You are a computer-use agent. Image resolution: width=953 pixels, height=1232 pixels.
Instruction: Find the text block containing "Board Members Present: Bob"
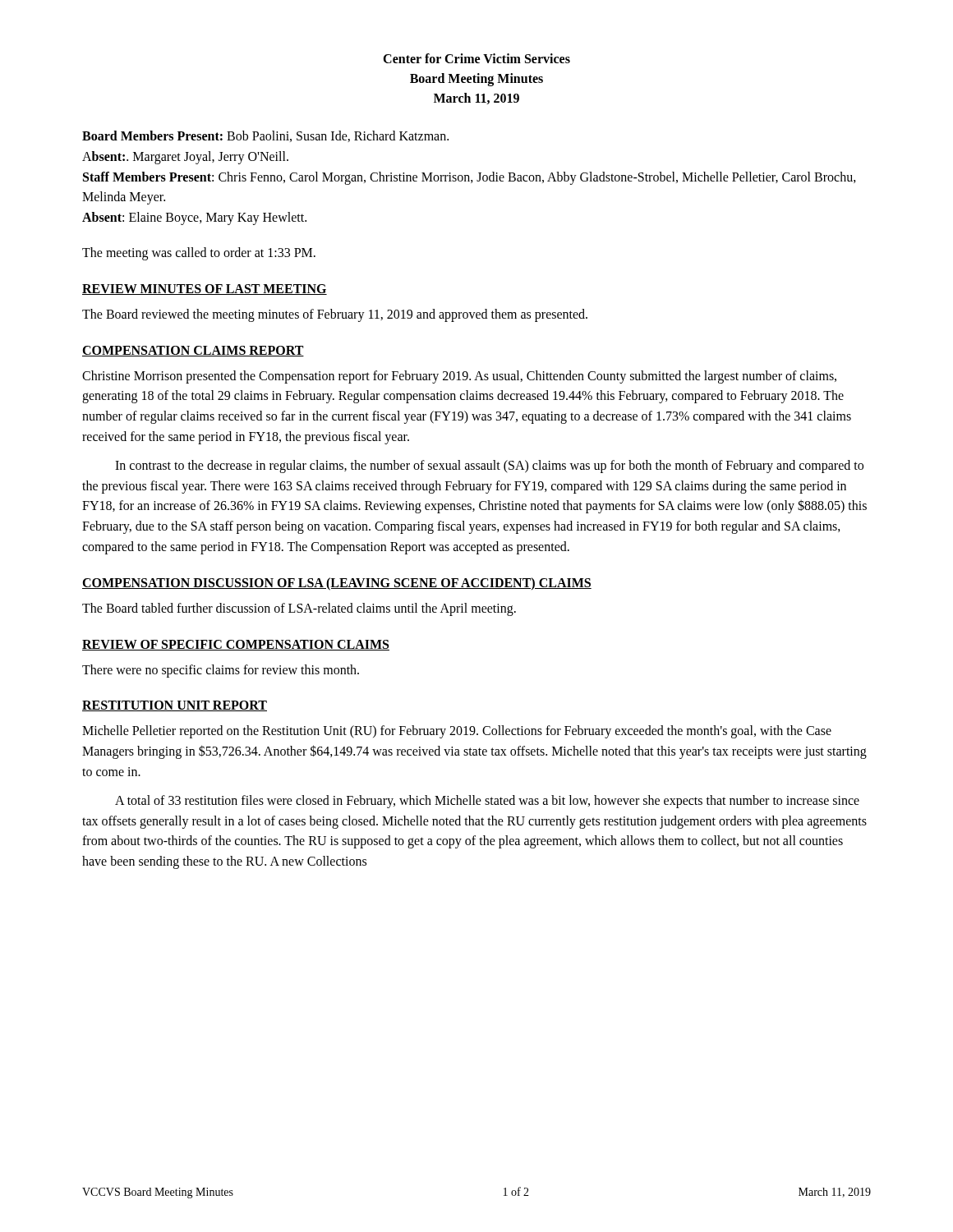tap(476, 177)
